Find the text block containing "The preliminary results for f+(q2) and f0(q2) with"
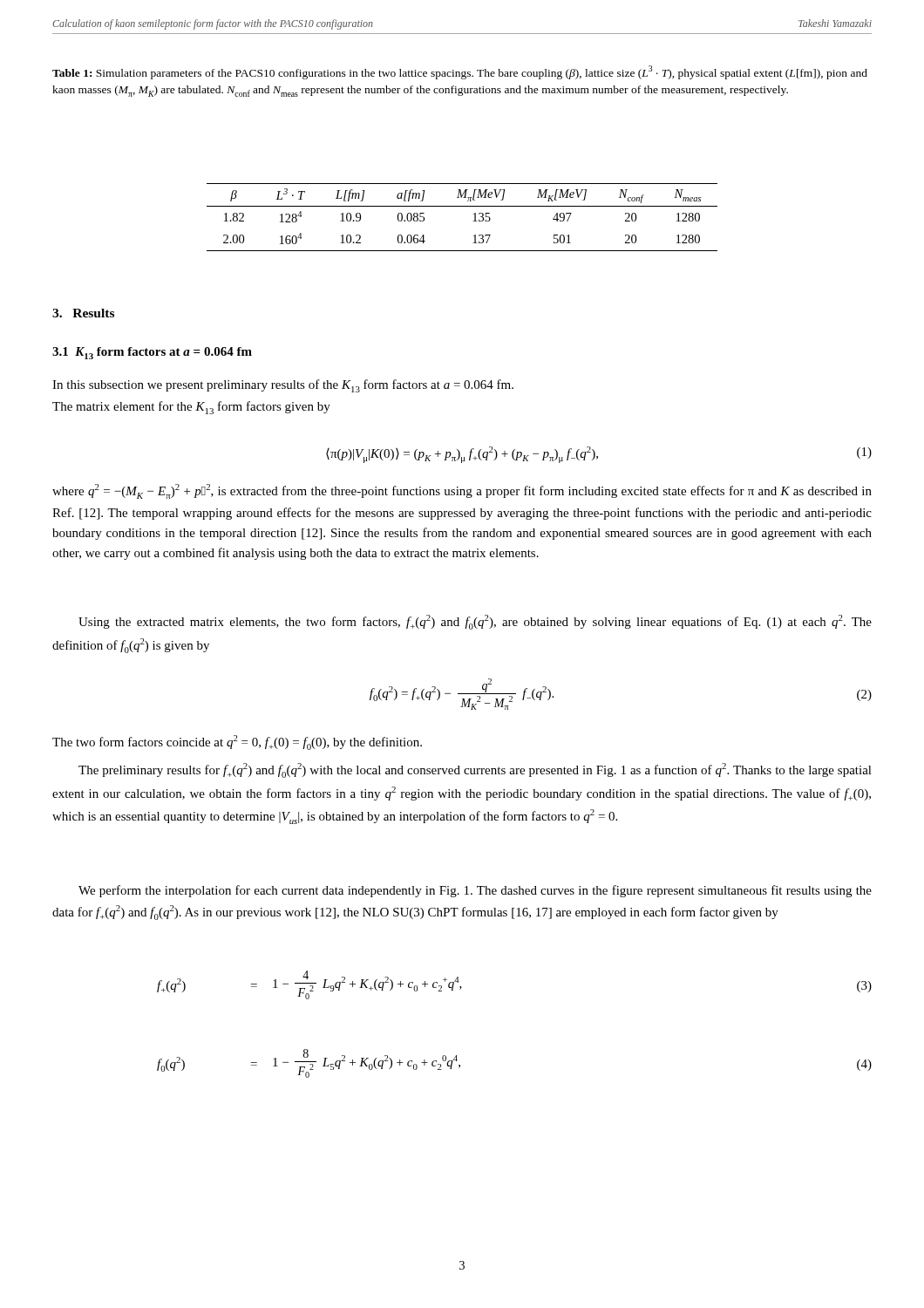Image resolution: width=924 pixels, height=1308 pixels. coord(462,794)
